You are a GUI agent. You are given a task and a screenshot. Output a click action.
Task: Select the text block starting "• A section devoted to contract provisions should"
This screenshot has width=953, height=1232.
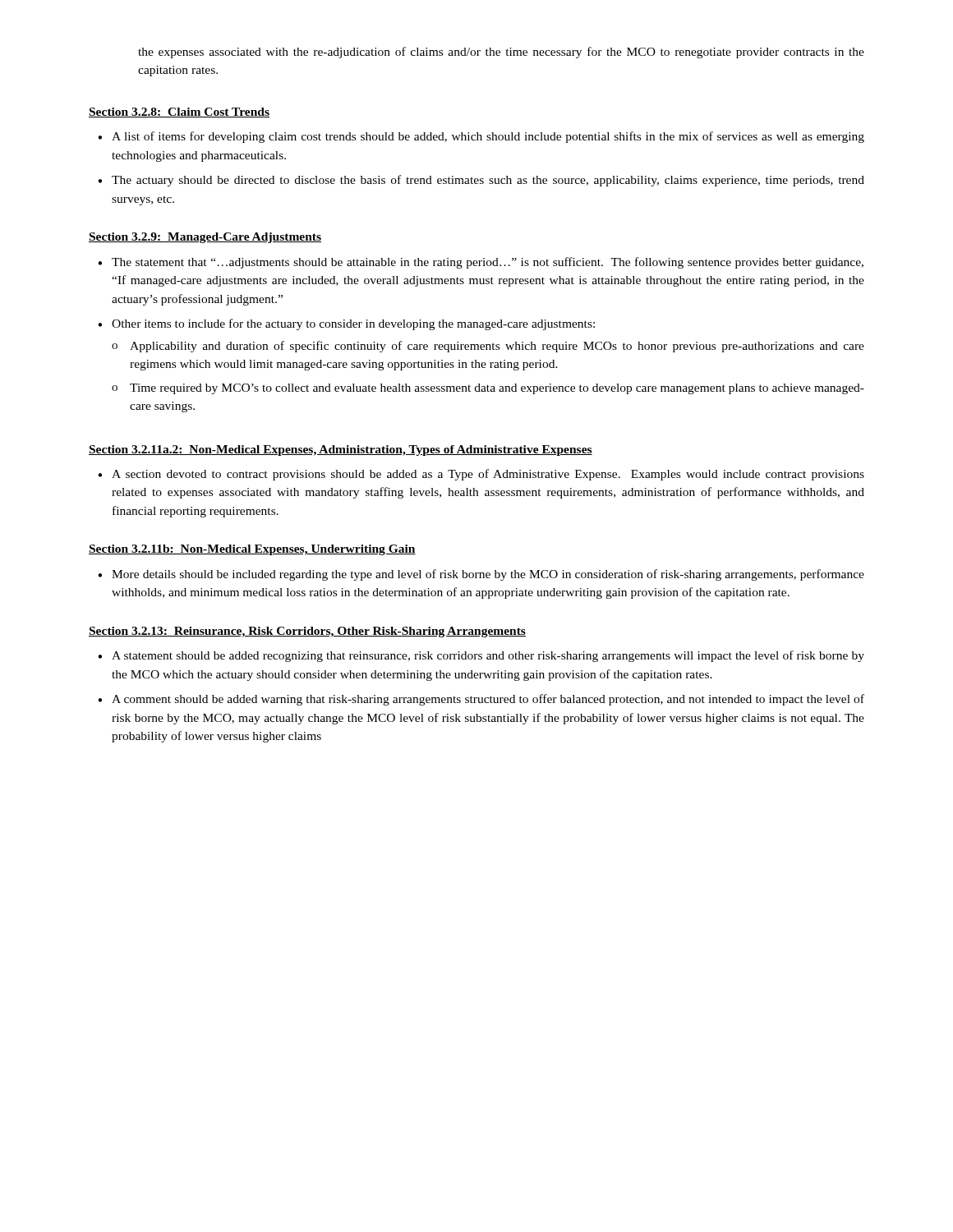tap(476, 492)
